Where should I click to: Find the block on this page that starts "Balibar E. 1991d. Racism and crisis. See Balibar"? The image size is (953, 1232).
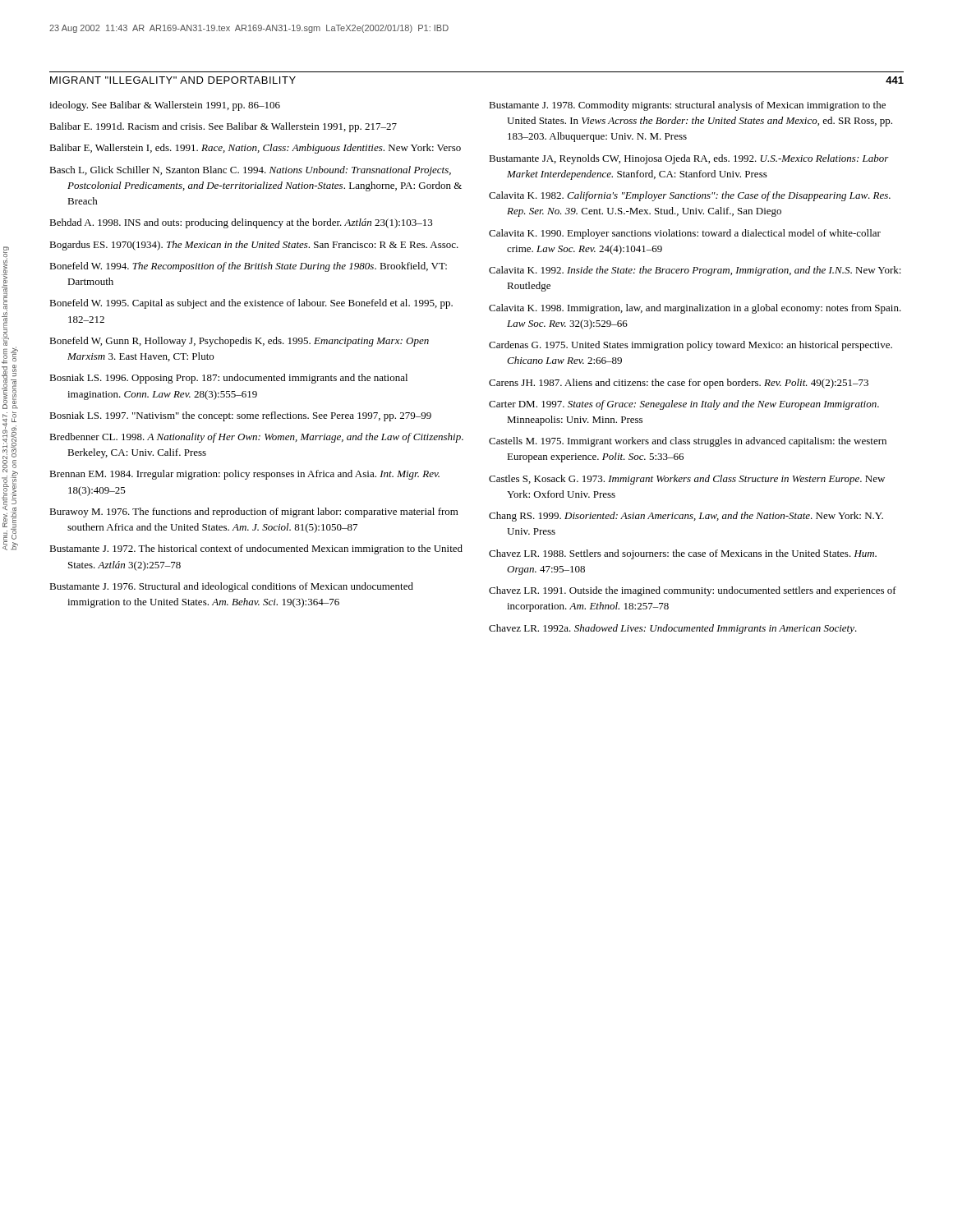(x=223, y=126)
